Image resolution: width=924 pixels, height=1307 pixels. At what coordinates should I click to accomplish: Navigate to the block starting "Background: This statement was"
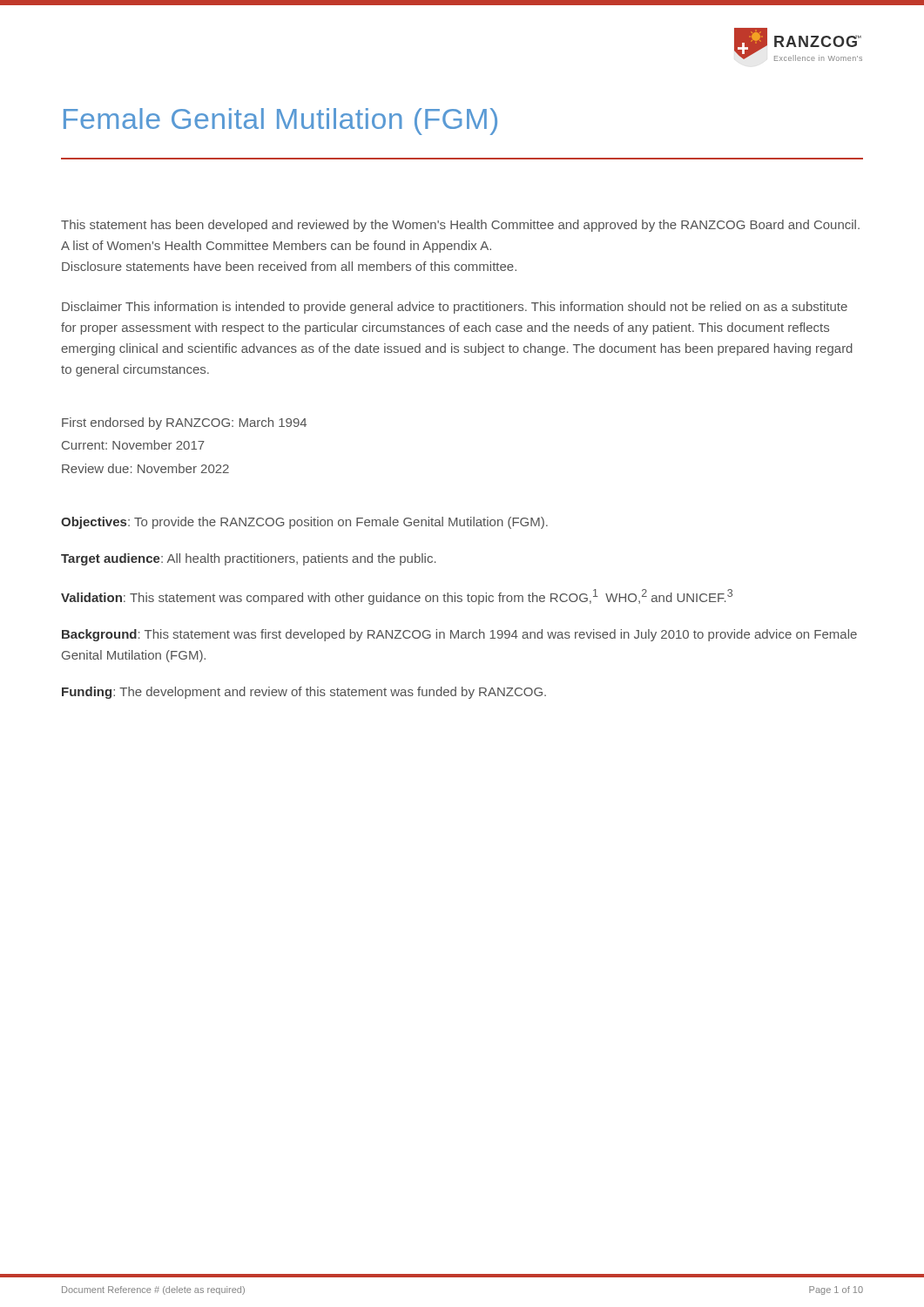pyautogui.click(x=459, y=644)
